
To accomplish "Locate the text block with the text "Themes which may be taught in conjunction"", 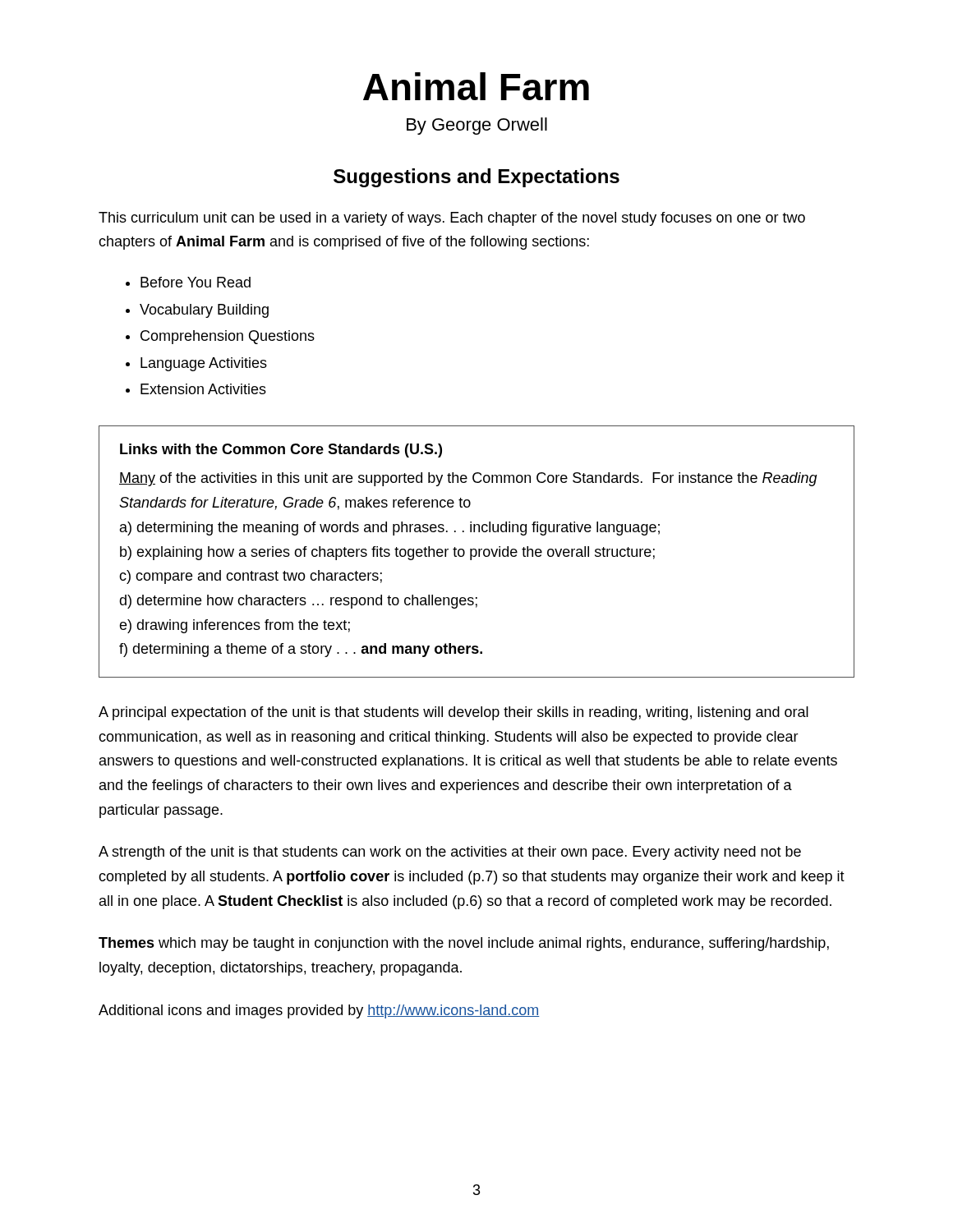I will 464,955.
